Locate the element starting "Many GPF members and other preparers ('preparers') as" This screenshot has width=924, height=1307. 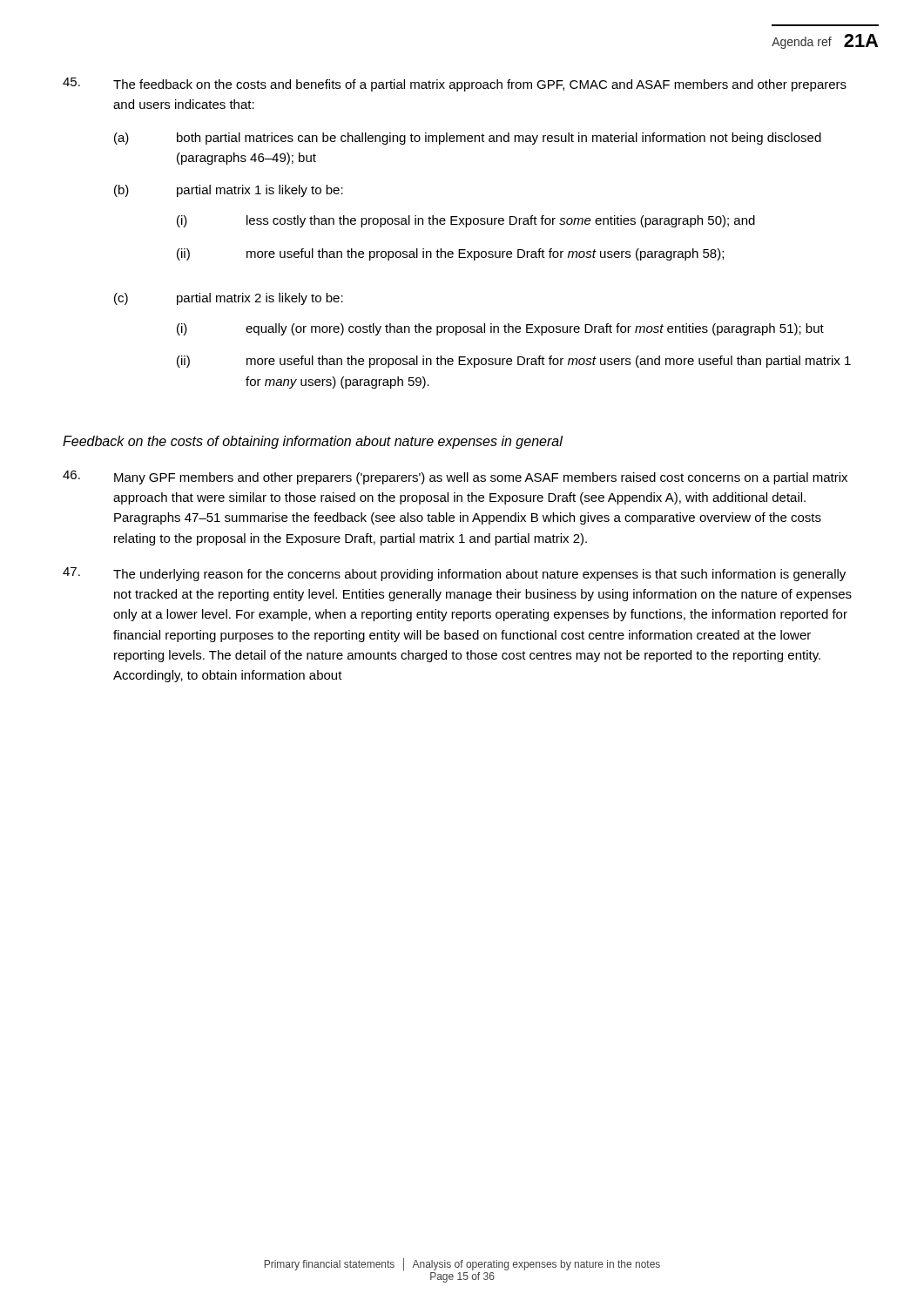(x=462, y=508)
